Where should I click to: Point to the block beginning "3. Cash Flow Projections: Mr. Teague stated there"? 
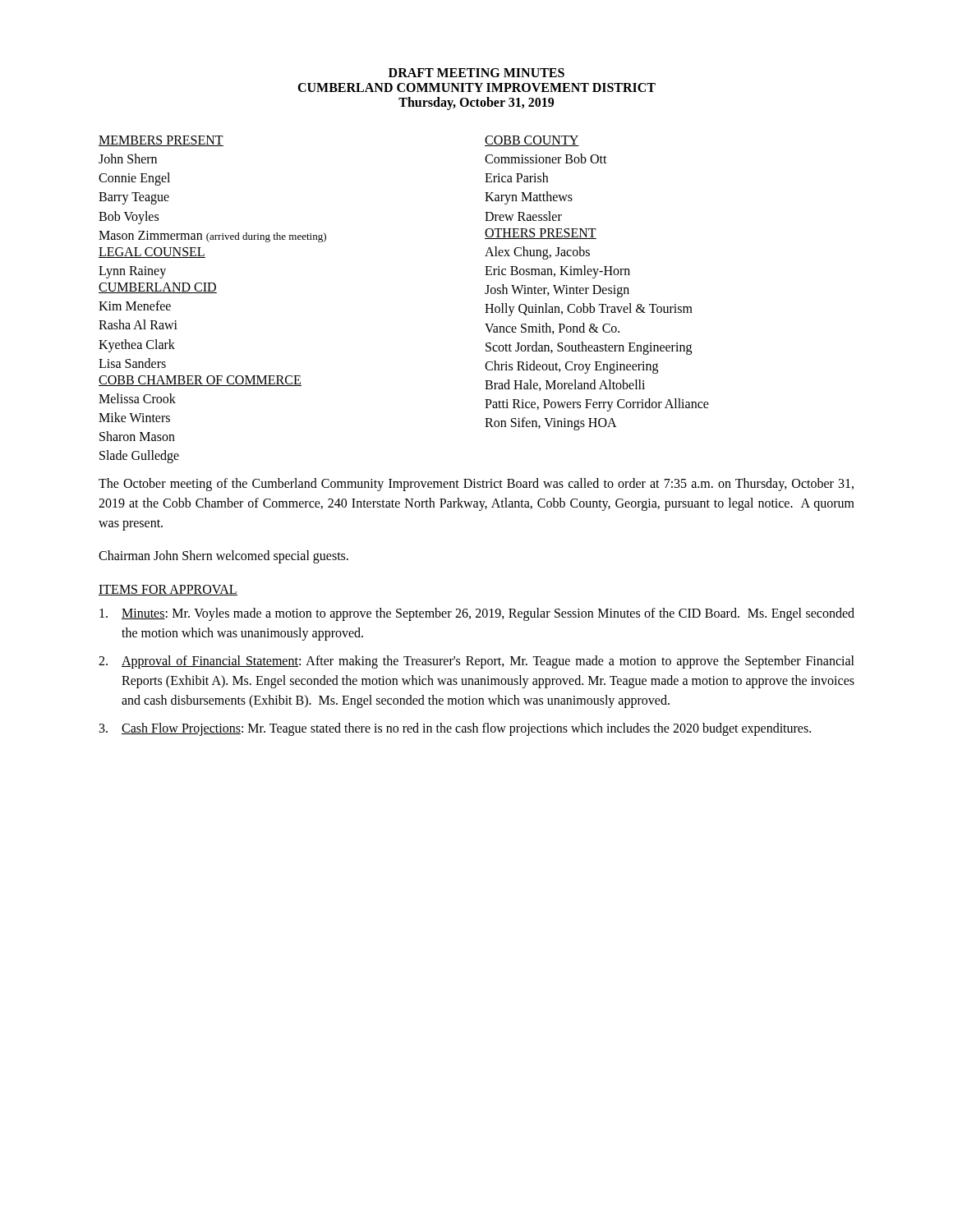(x=476, y=728)
